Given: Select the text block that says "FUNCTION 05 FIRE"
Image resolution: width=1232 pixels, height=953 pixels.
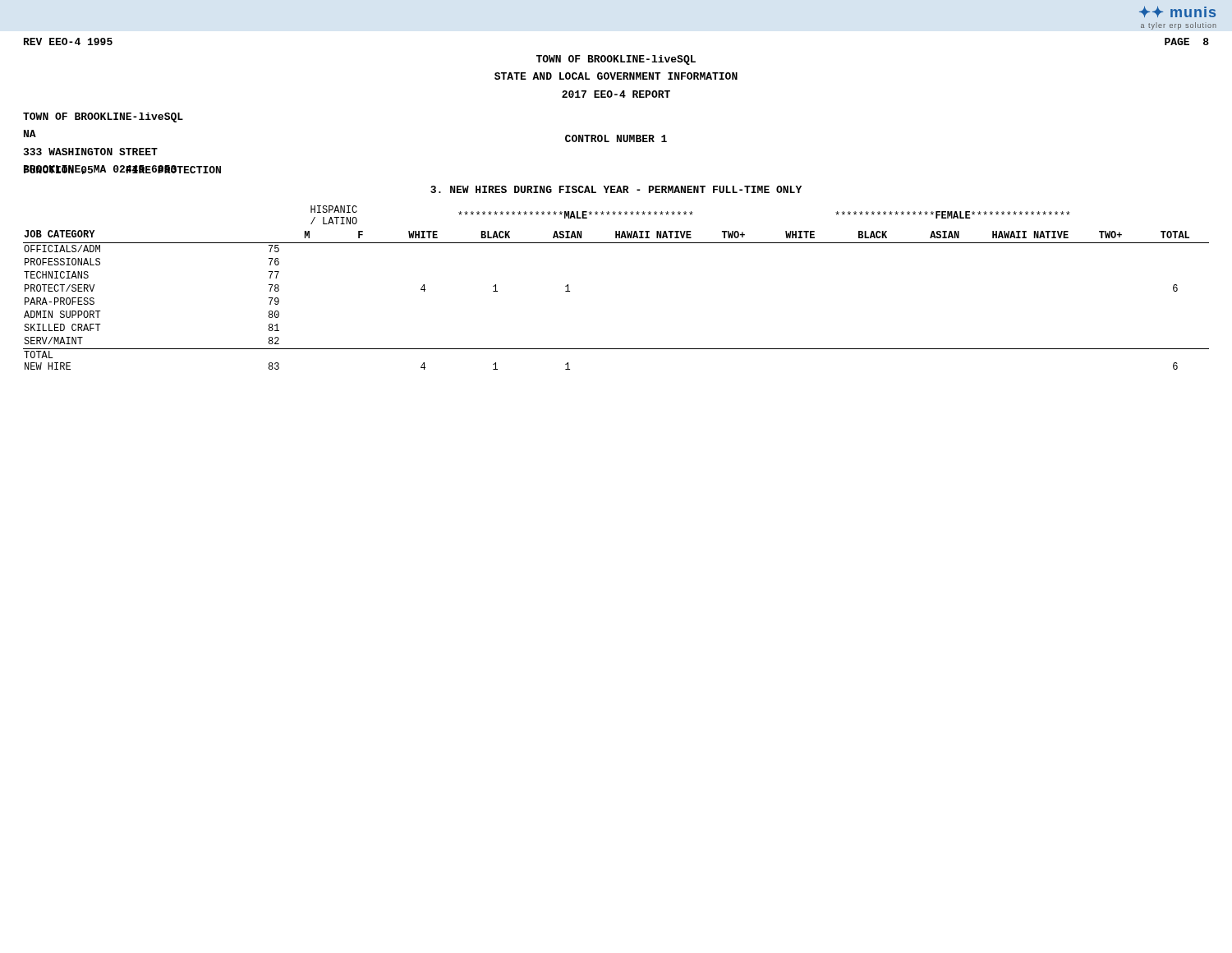Looking at the screenshot, I should pyautogui.click(x=122, y=170).
